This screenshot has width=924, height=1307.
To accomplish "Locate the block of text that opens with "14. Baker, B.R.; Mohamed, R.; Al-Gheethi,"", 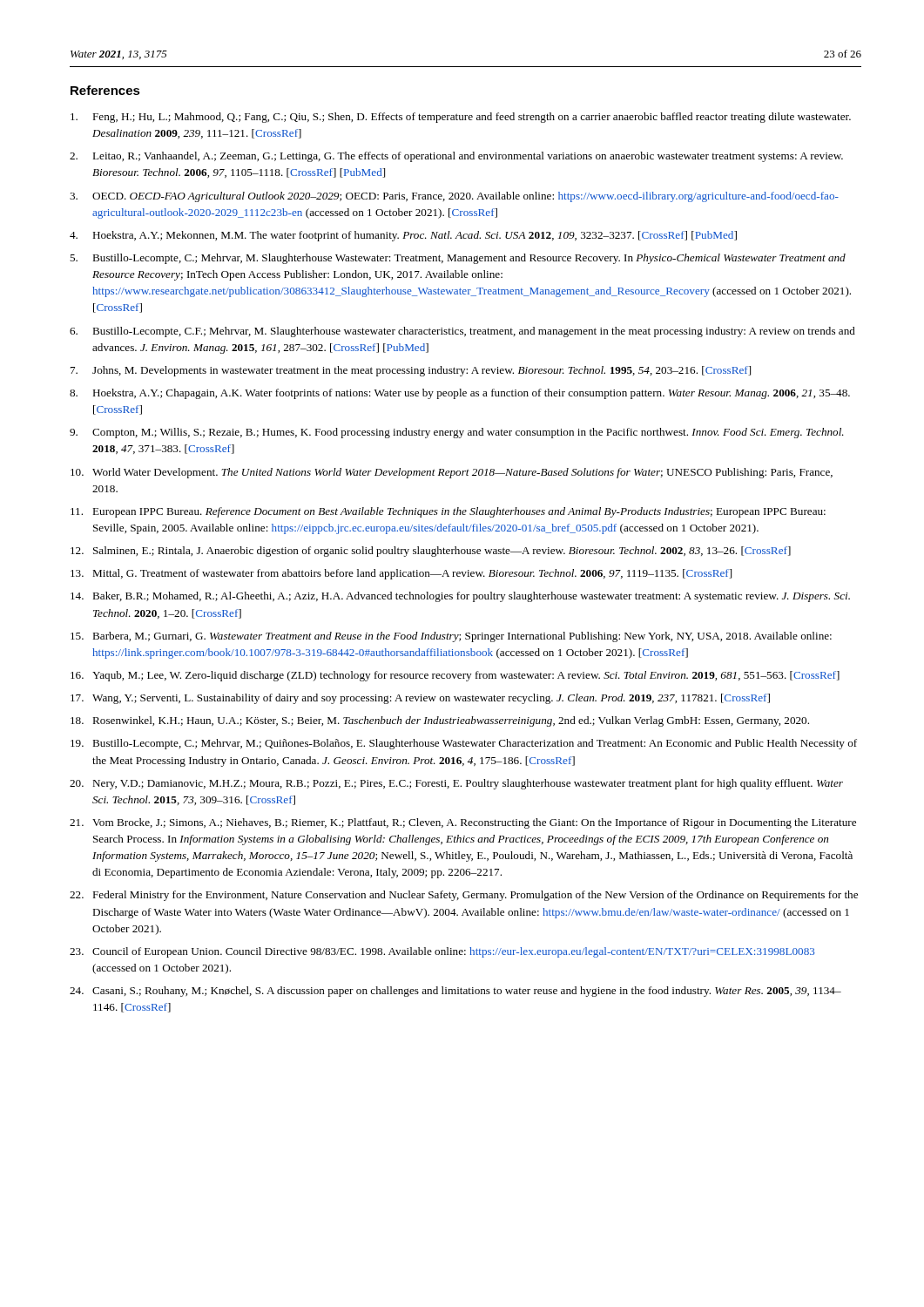I will (465, 604).
